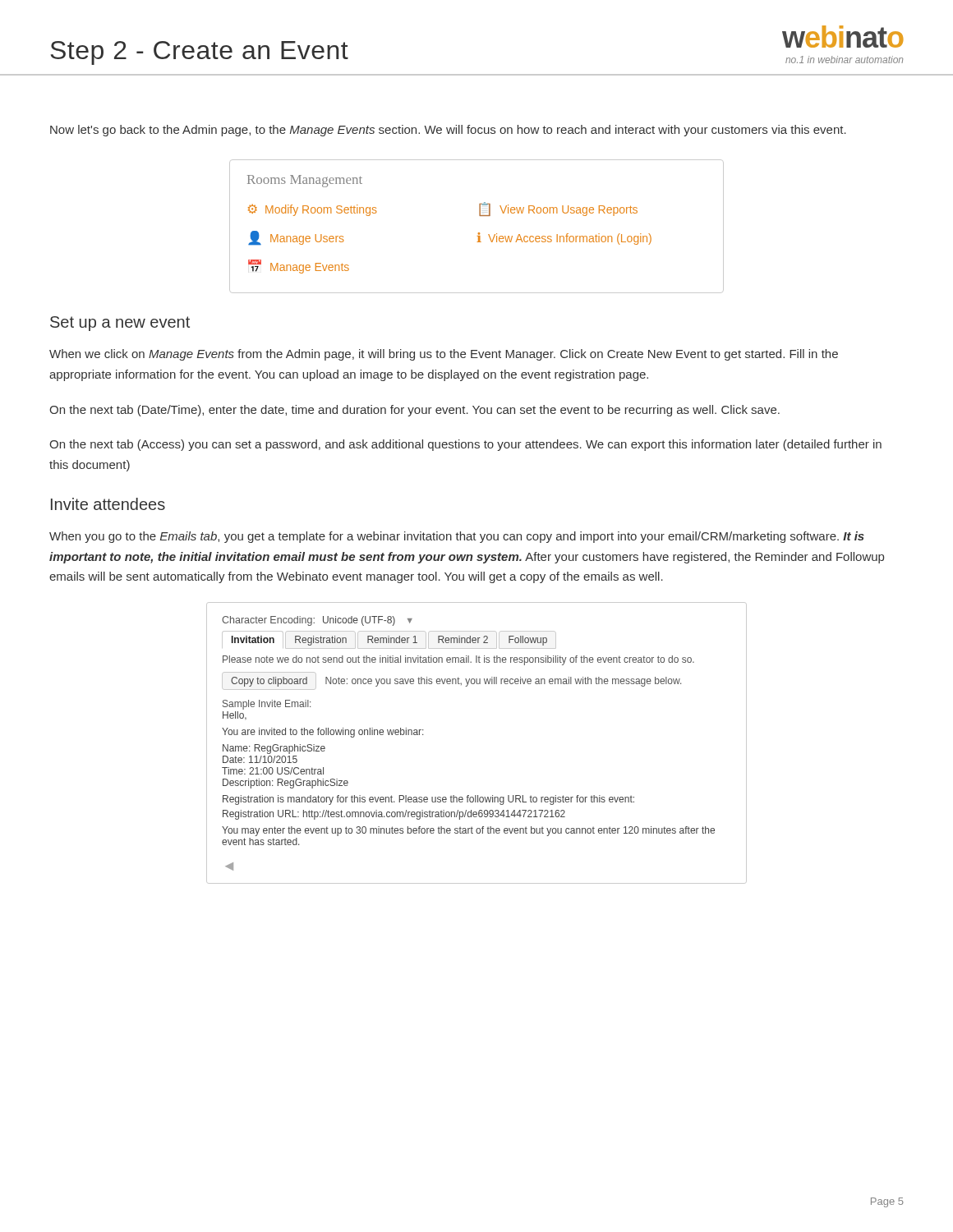The image size is (953, 1232).
Task: Select the text block with the text "When we click on Manage Events"
Action: point(476,364)
